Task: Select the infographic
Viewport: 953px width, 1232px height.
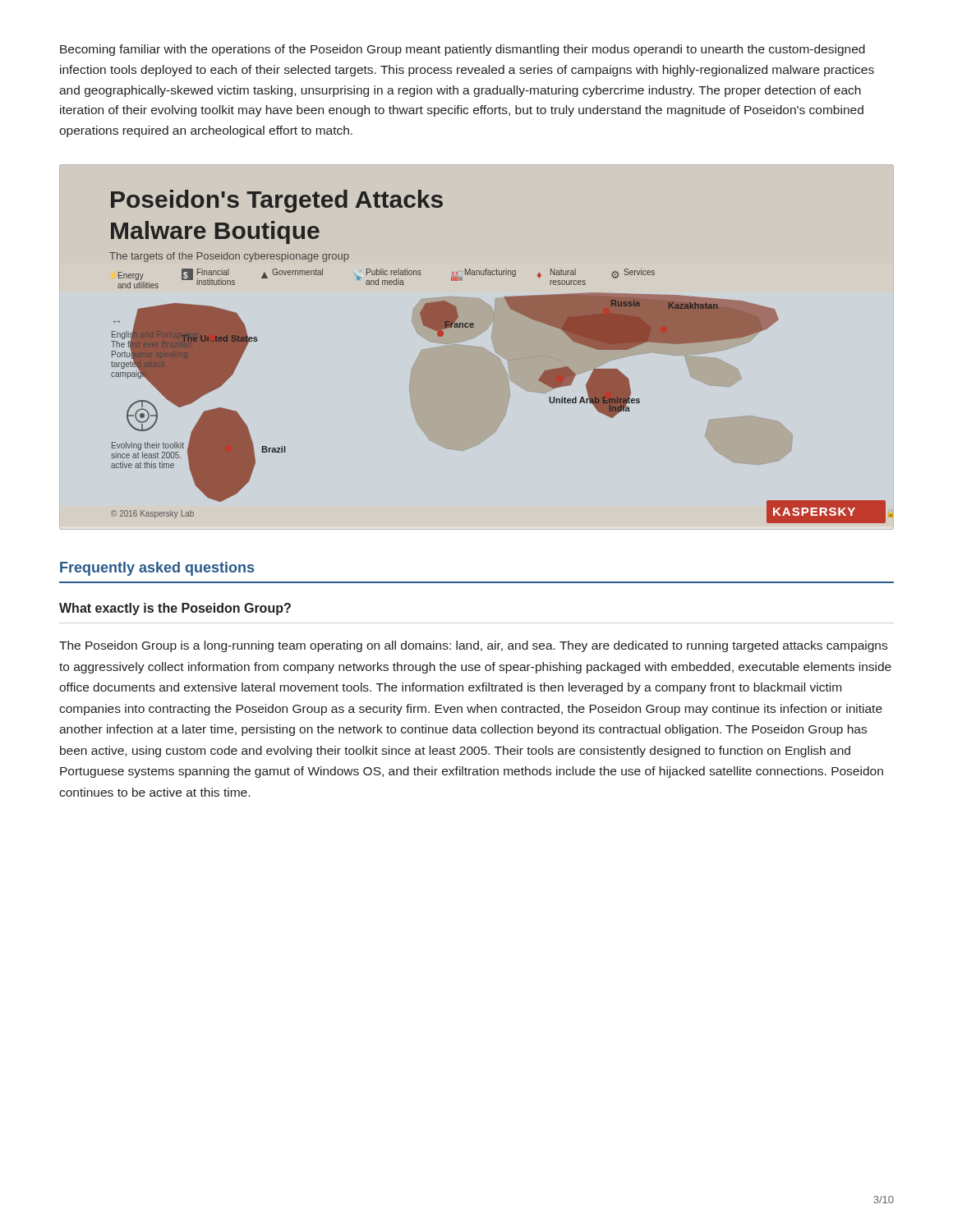Action: [476, 347]
